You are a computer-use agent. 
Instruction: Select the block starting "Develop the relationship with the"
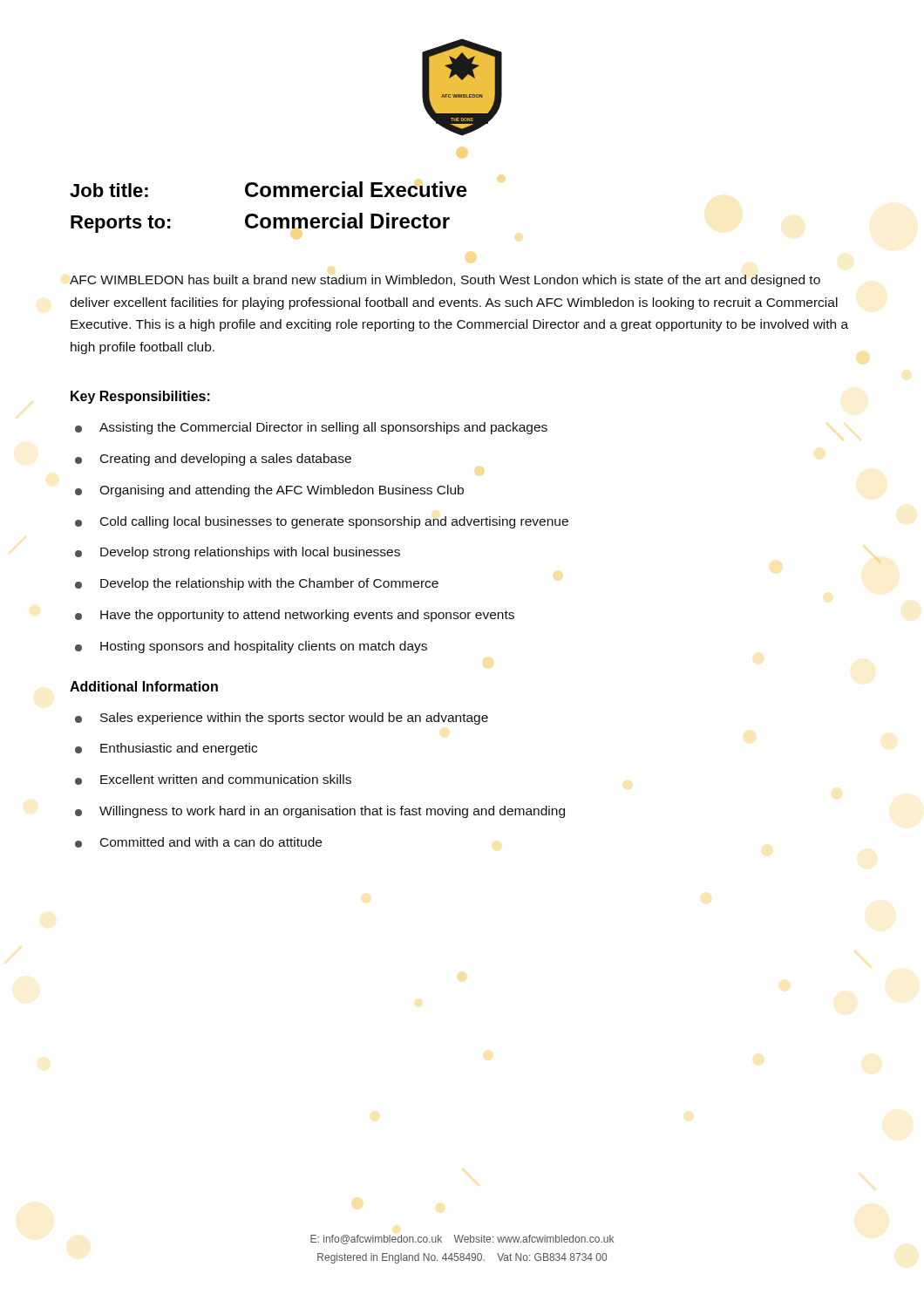[x=257, y=584]
